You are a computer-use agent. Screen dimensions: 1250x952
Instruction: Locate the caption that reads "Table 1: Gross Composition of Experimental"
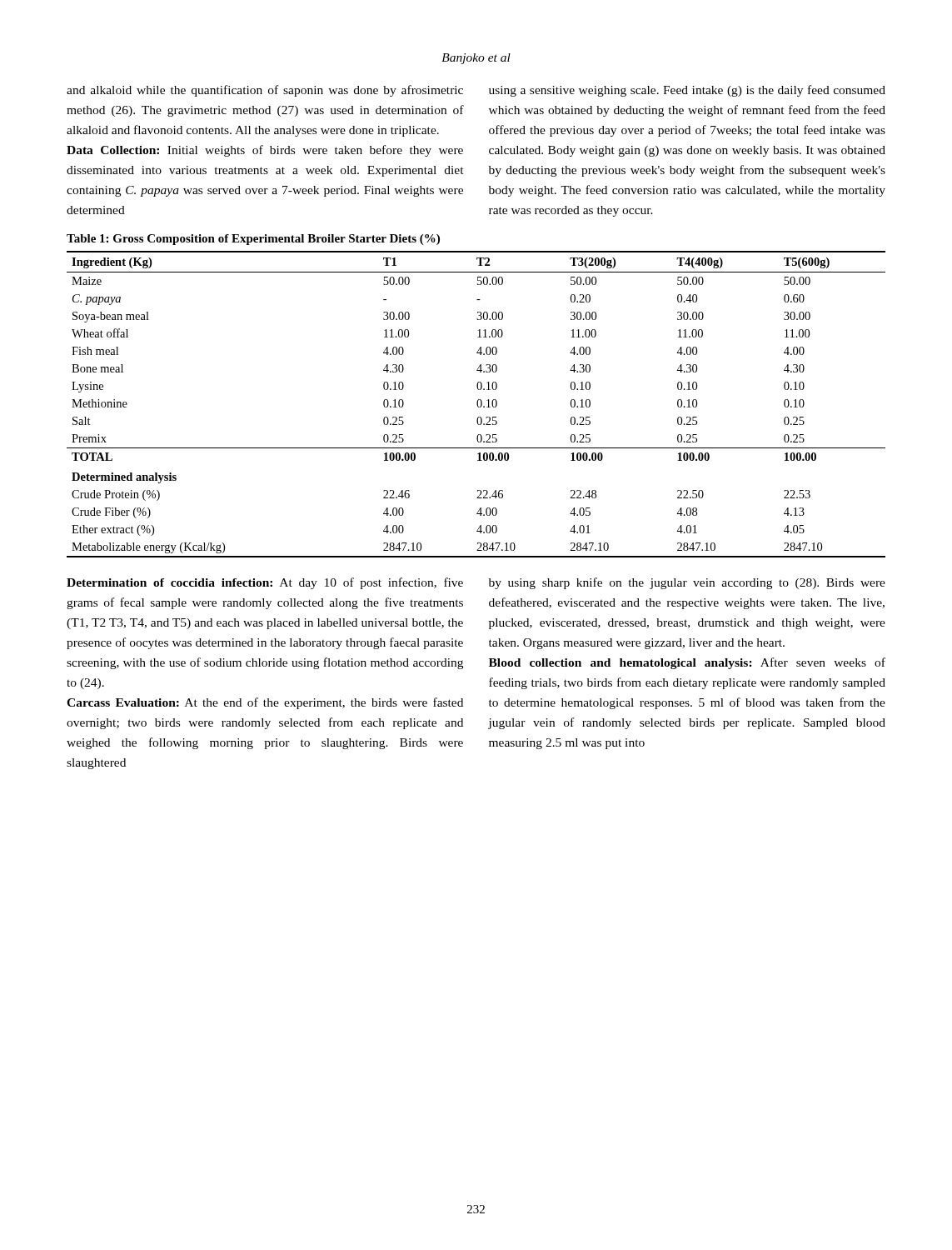point(254,238)
